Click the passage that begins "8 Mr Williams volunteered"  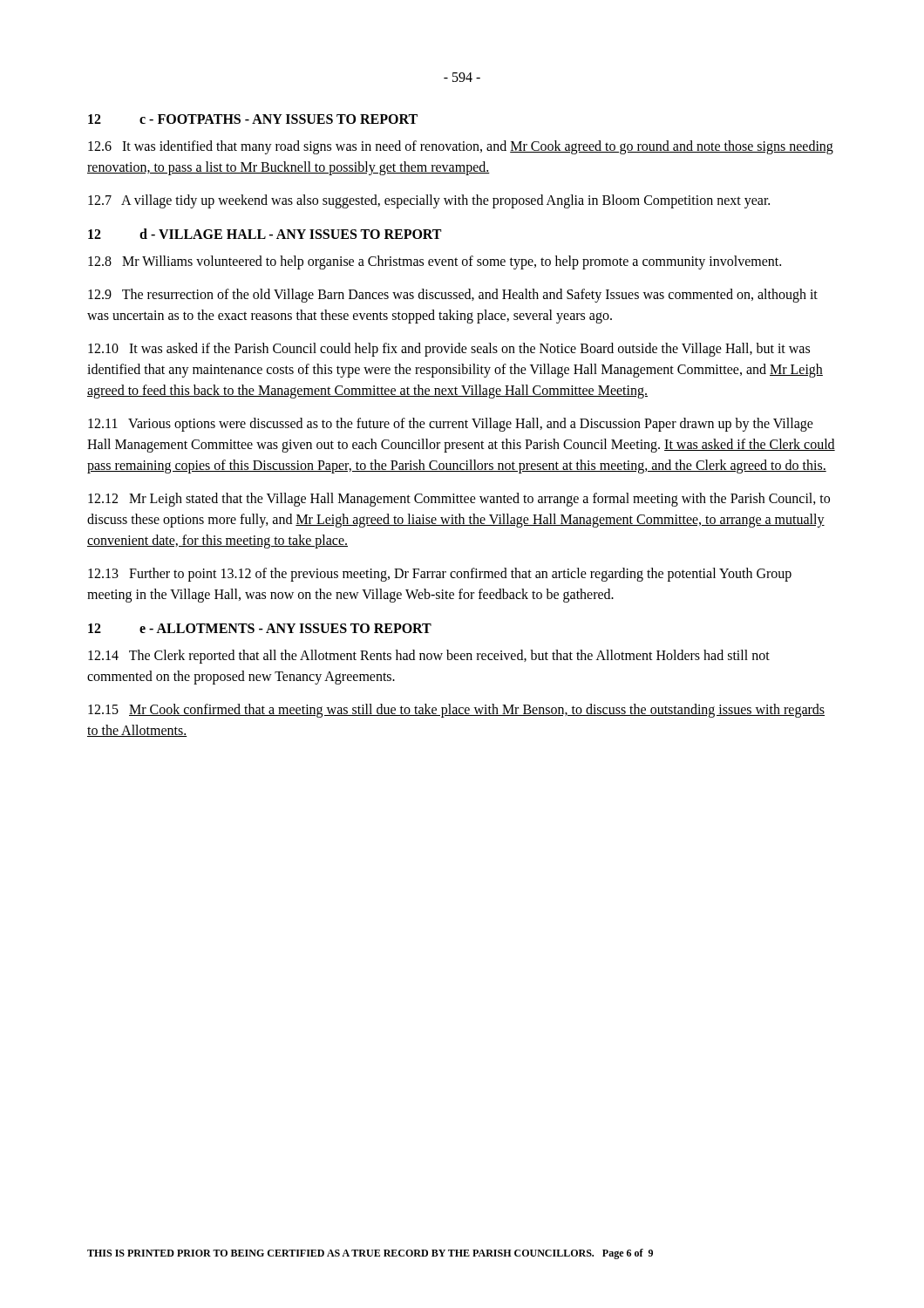point(435,261)
